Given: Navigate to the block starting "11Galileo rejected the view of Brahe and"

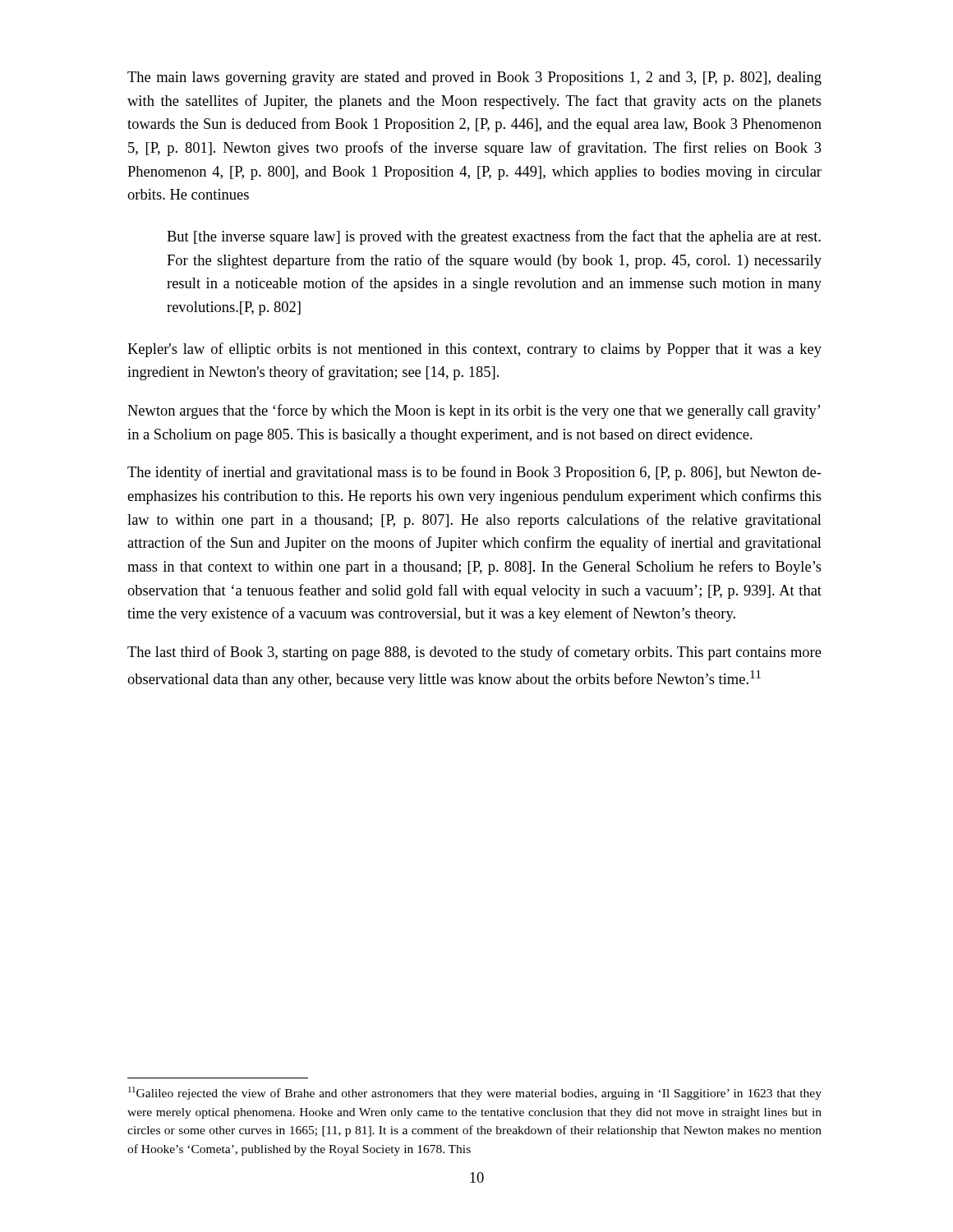Looking at the screenshot, I should coord(474,1120).
